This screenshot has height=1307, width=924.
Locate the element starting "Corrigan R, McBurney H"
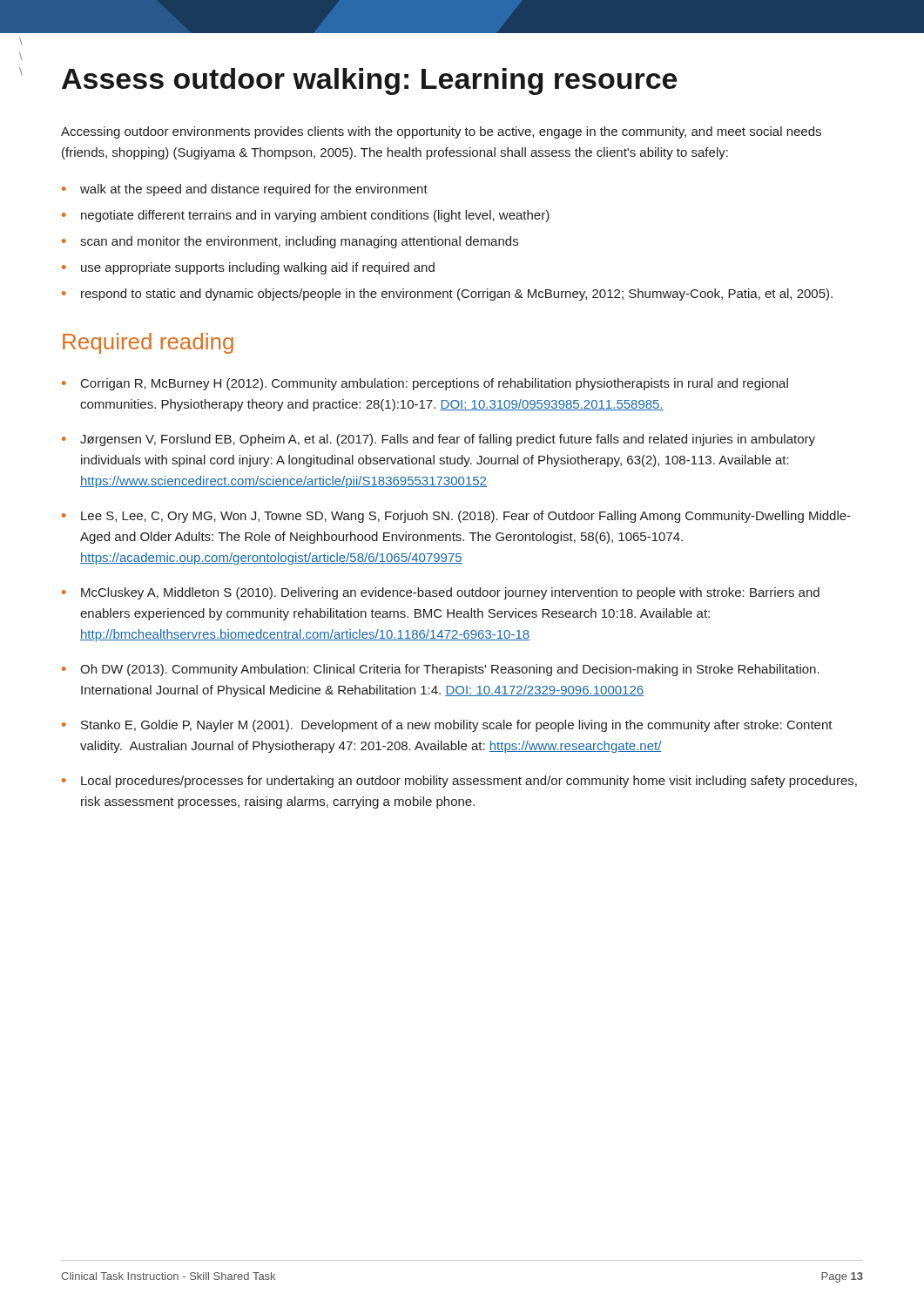pos(462,394)
